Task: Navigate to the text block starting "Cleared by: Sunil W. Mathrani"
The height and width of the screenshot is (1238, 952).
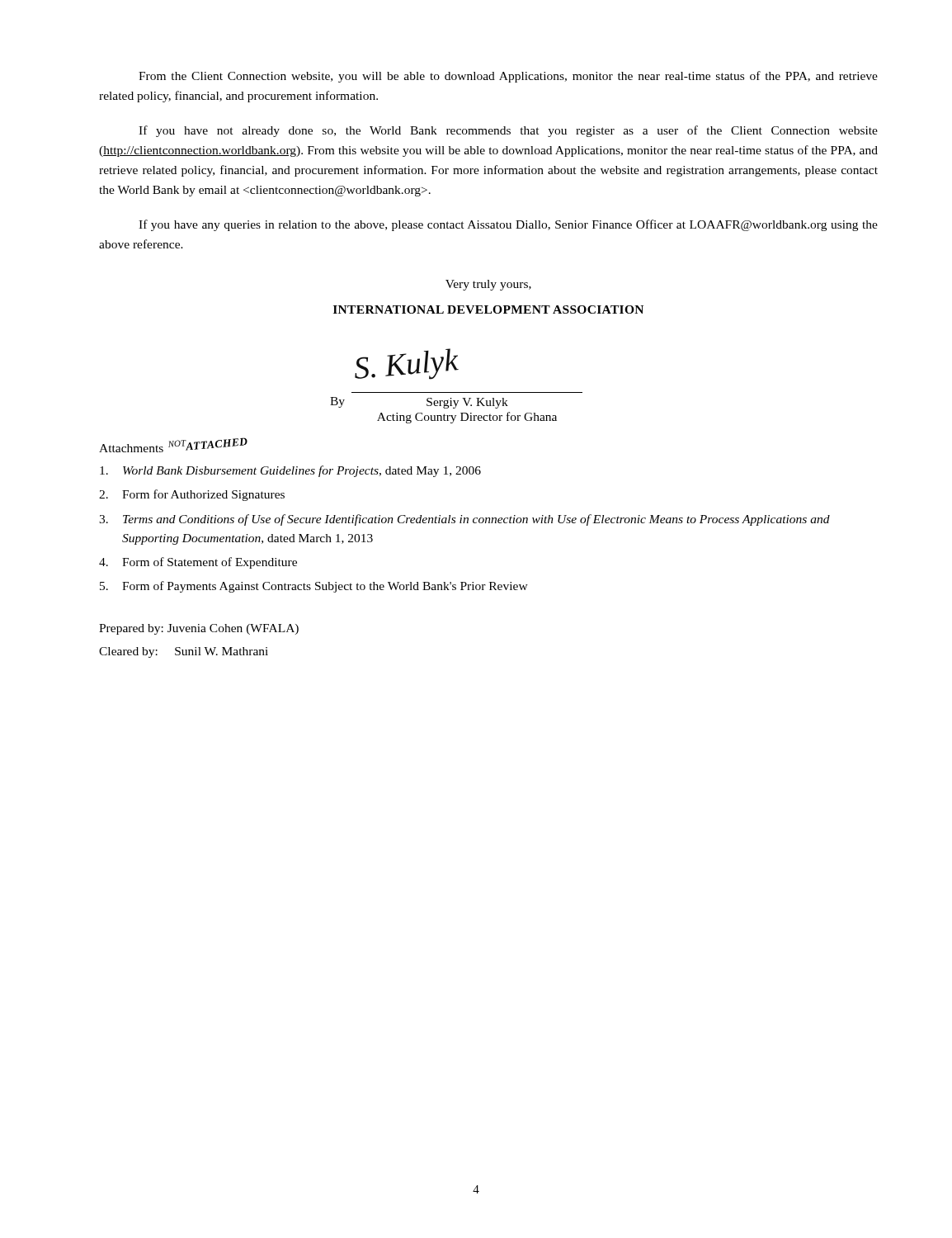Action: (x=184, y=651)
